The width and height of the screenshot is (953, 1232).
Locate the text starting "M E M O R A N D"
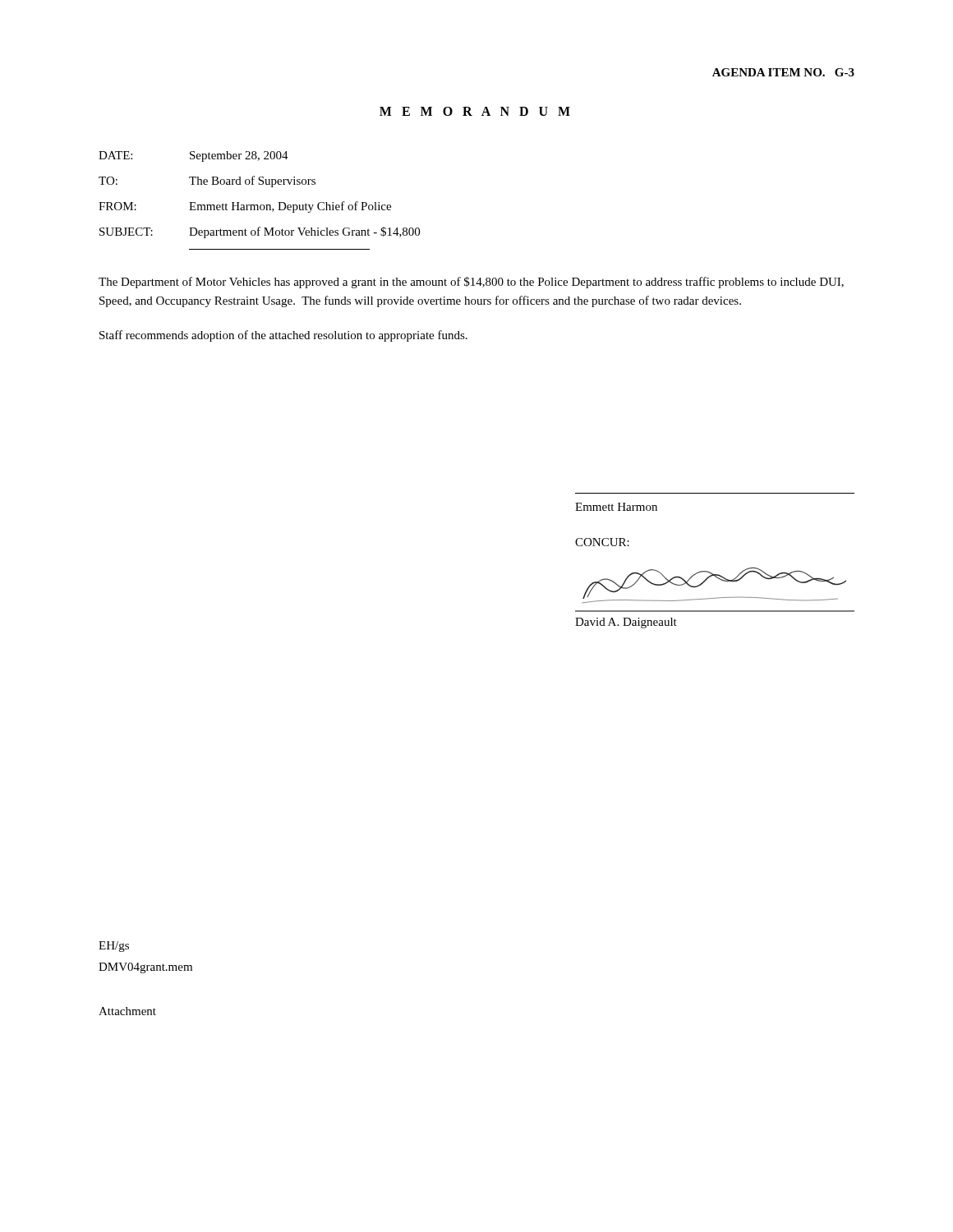pos(476,111)
